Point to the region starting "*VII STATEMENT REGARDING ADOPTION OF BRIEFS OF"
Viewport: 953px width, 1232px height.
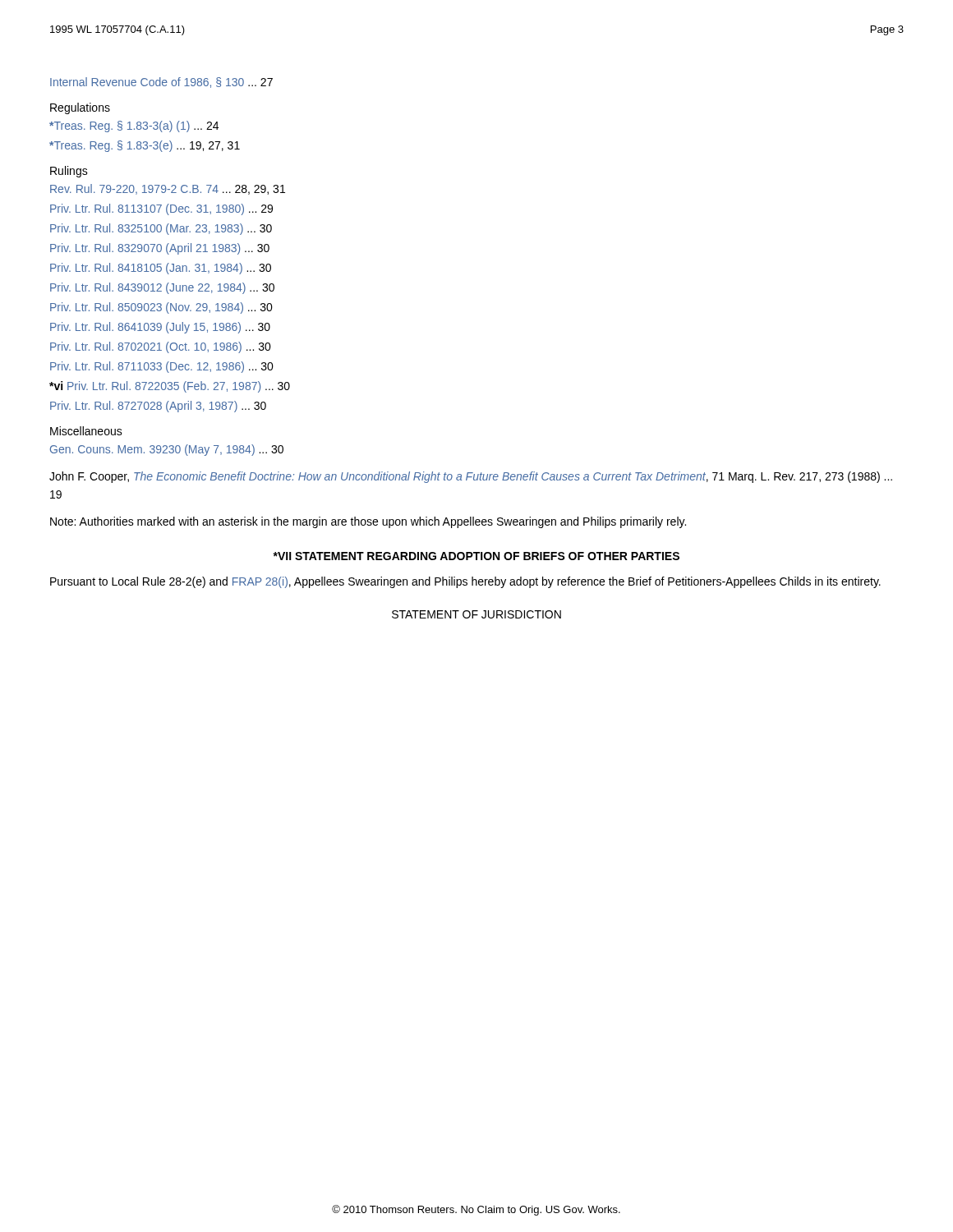click(x=476, y=556)
